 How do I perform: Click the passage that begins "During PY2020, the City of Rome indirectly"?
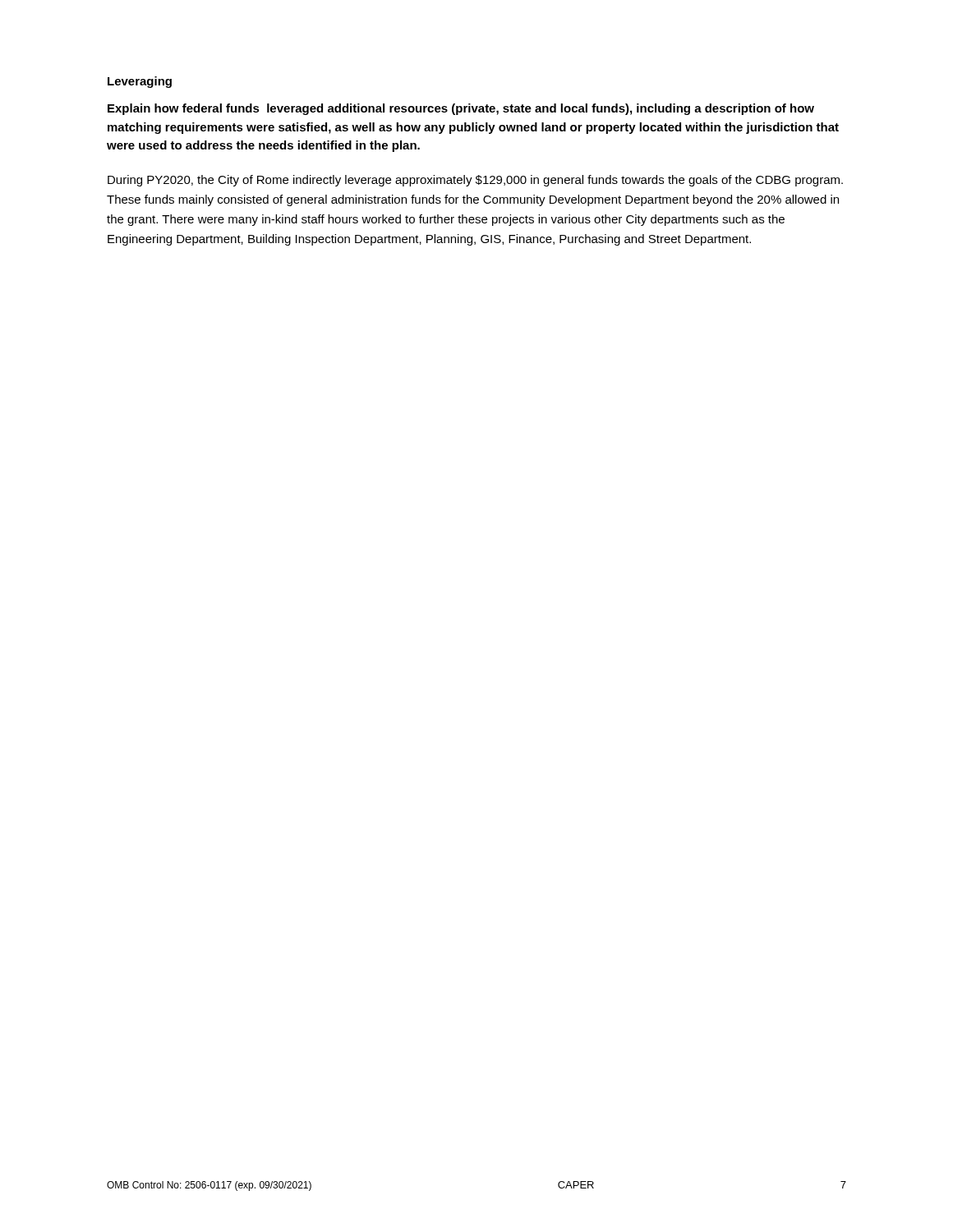click(475, 209)
